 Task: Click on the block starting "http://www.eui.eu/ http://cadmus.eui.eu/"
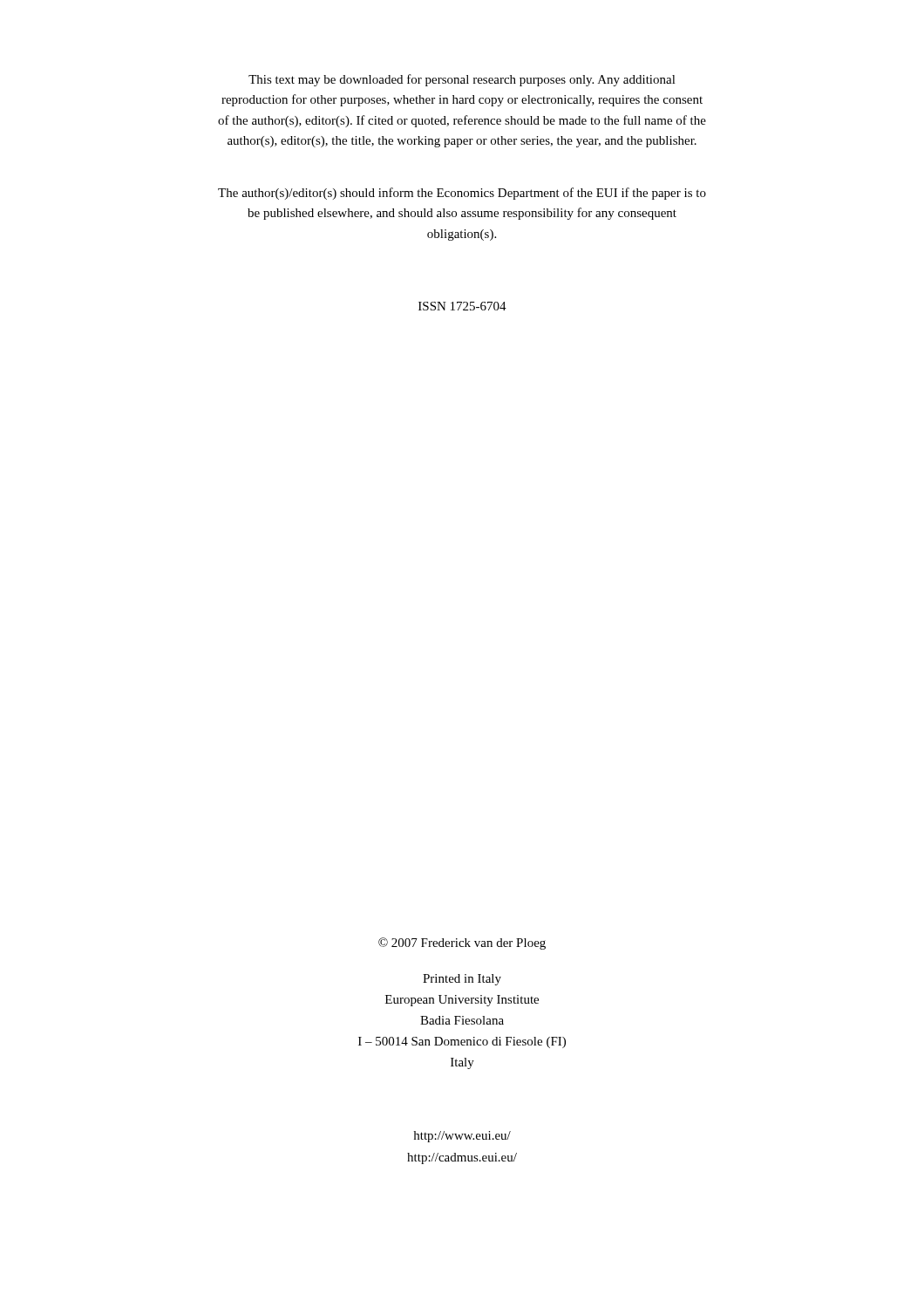click(x=462, y=1146)
